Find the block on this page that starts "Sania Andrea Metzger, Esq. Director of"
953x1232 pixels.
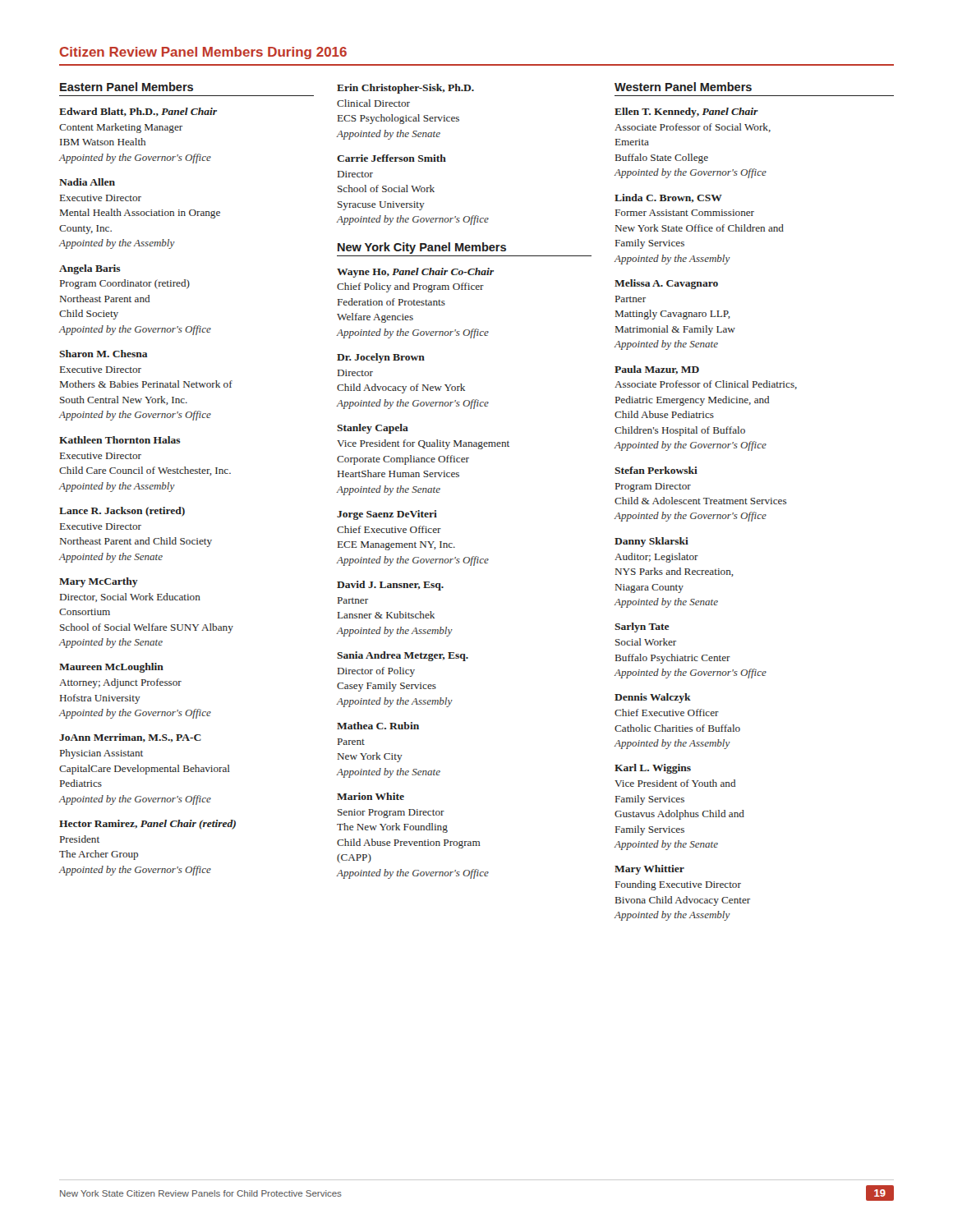pos(403,656)
